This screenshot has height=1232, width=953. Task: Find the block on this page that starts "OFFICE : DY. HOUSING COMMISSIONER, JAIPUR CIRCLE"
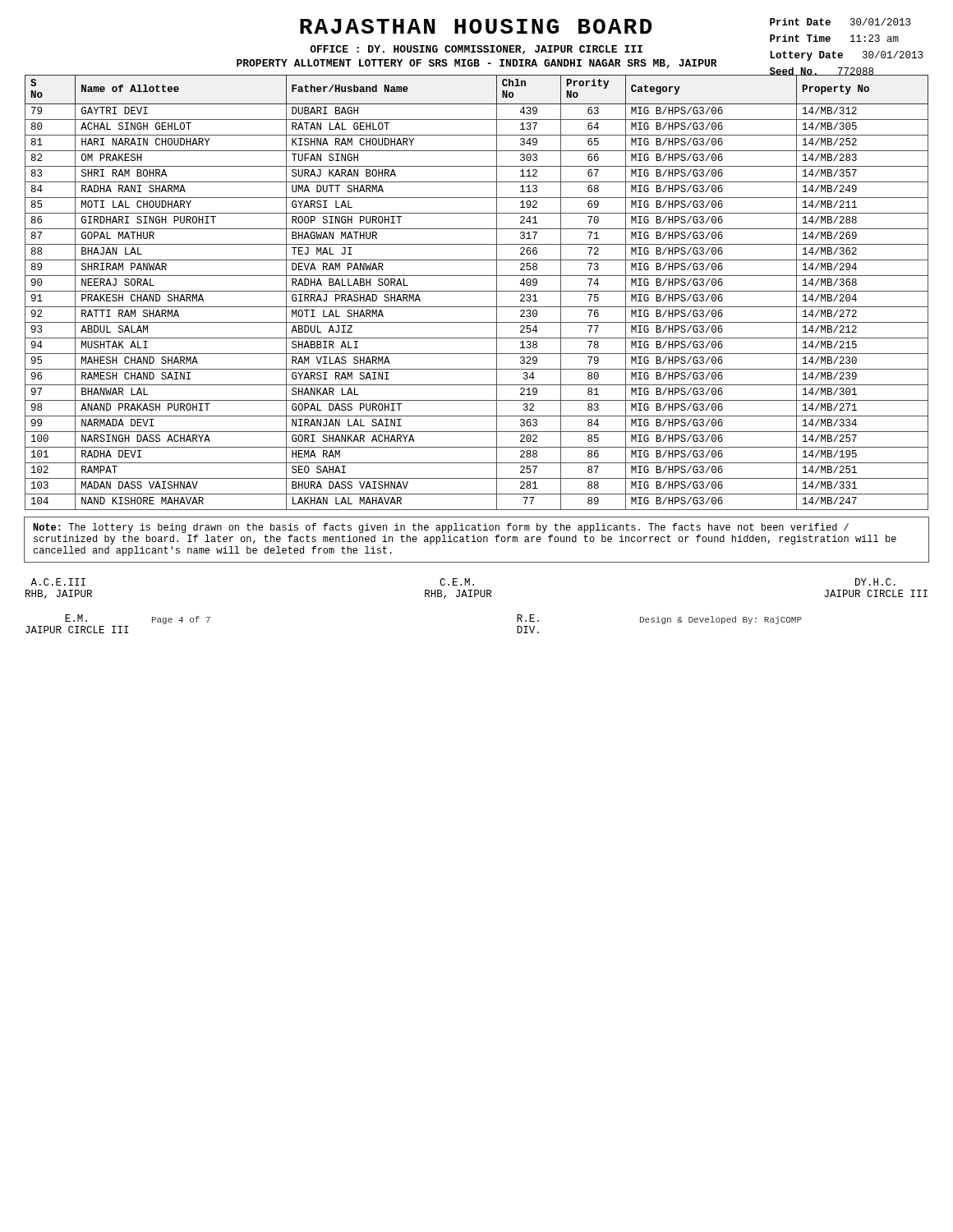tap(476, 50)
